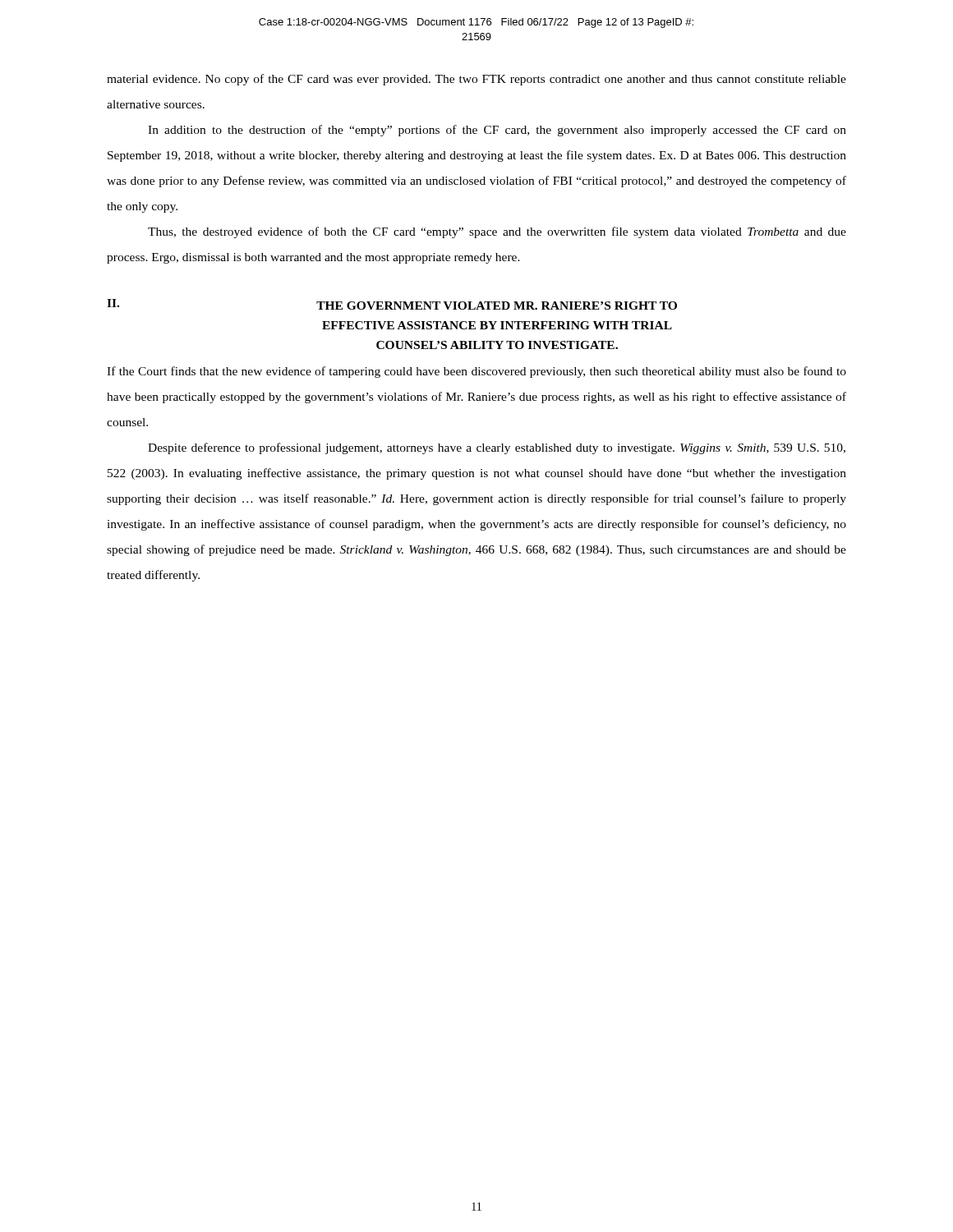Locate the text block that says "Despite deference to professional judgement, attorneys have"
953x1232 pixels.
pos(476,511)
